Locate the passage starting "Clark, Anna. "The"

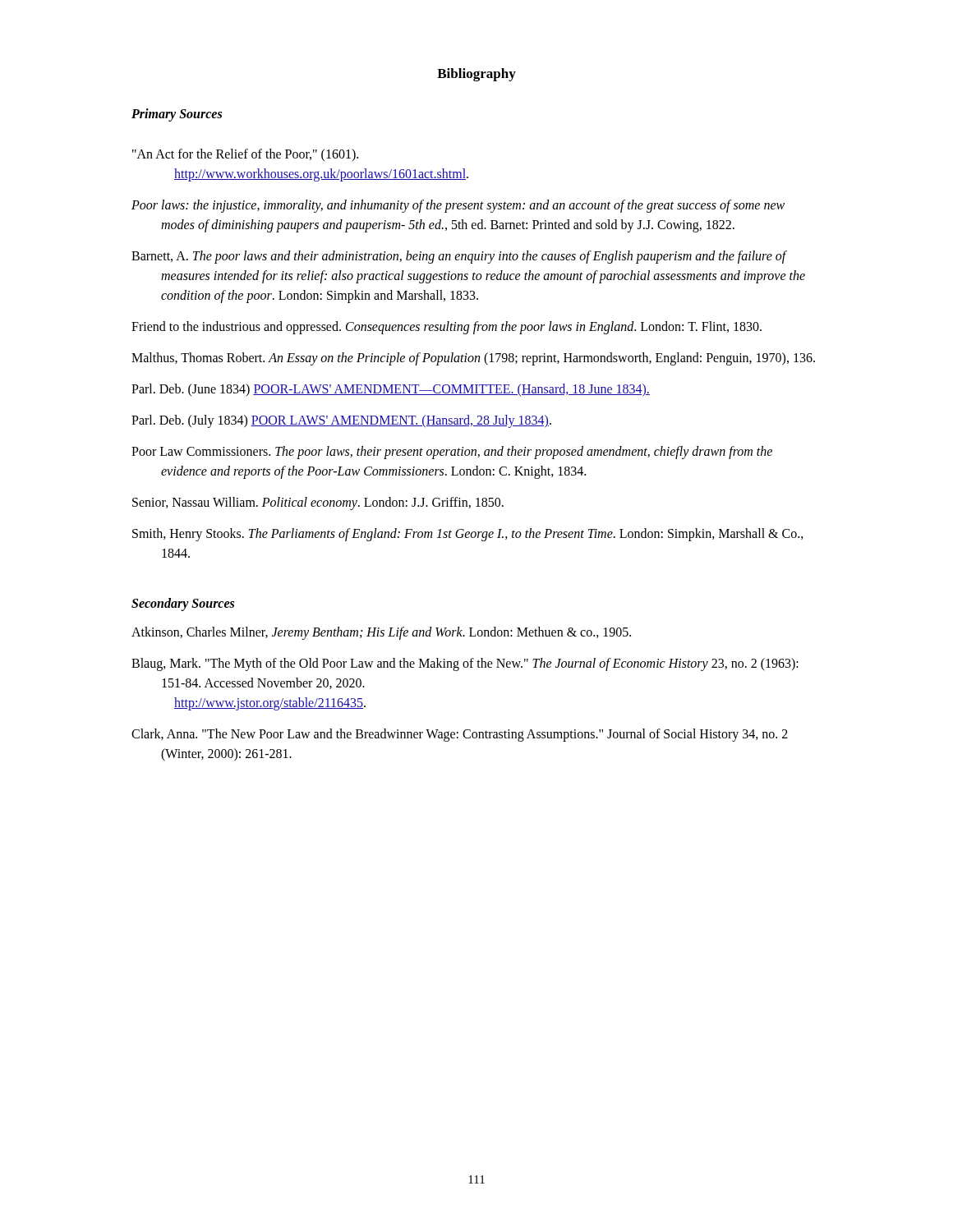pyautogui.click(x=460, y=744)
